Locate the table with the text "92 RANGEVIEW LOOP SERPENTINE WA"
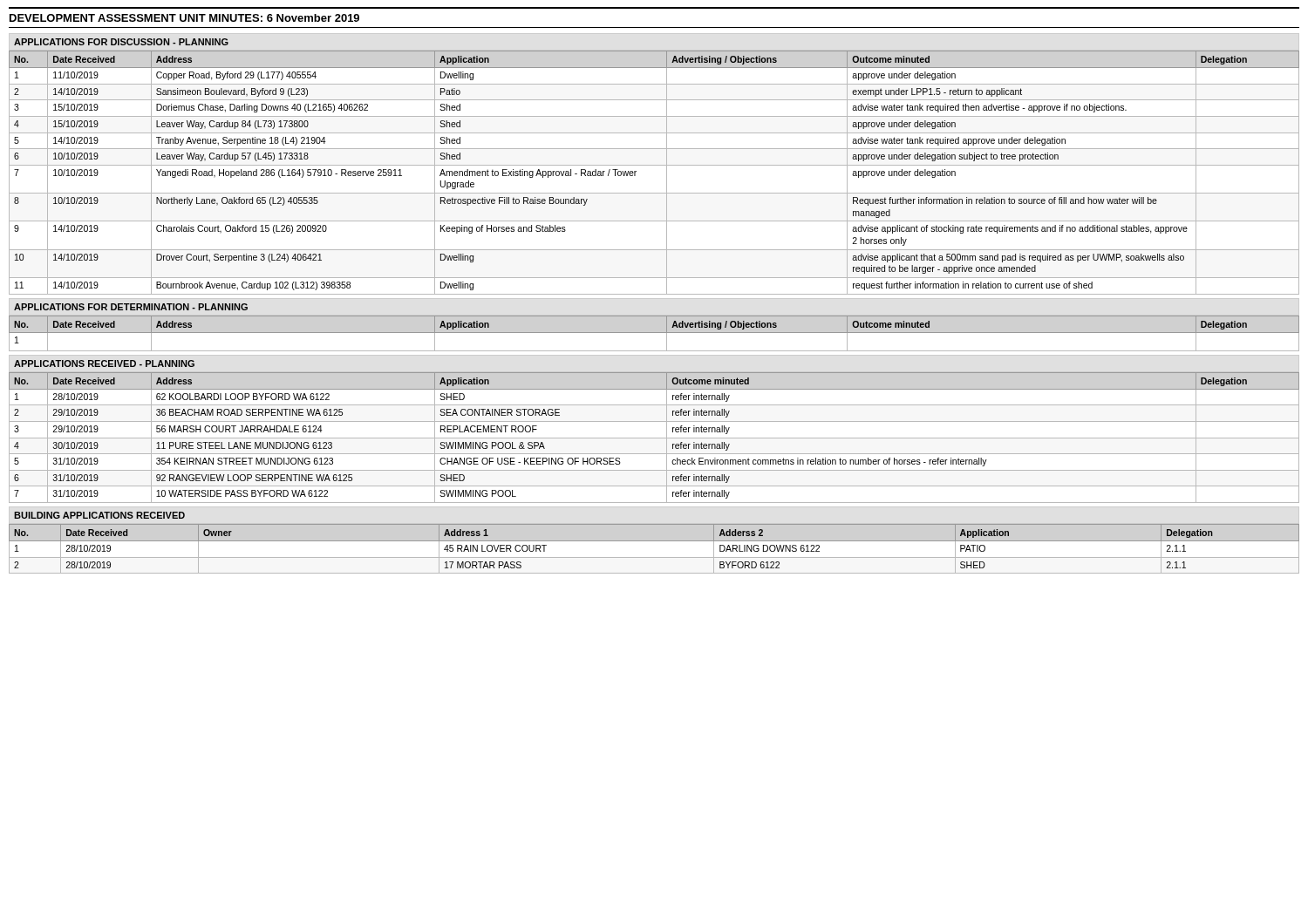1308x924 pixels. tap(654, 437)
